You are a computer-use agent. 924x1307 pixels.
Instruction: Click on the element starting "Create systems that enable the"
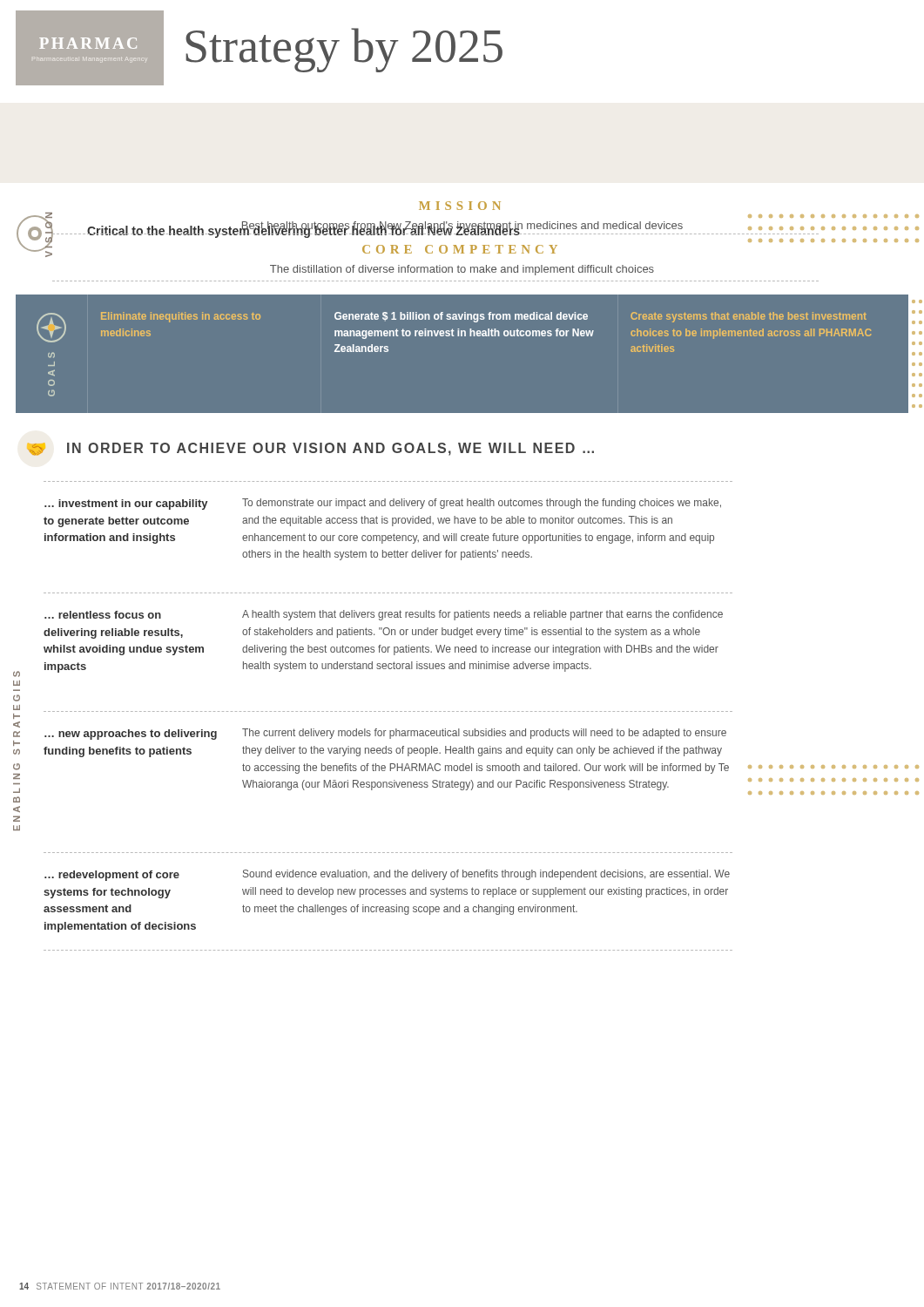pyautogui.click(x=751, y=333)
